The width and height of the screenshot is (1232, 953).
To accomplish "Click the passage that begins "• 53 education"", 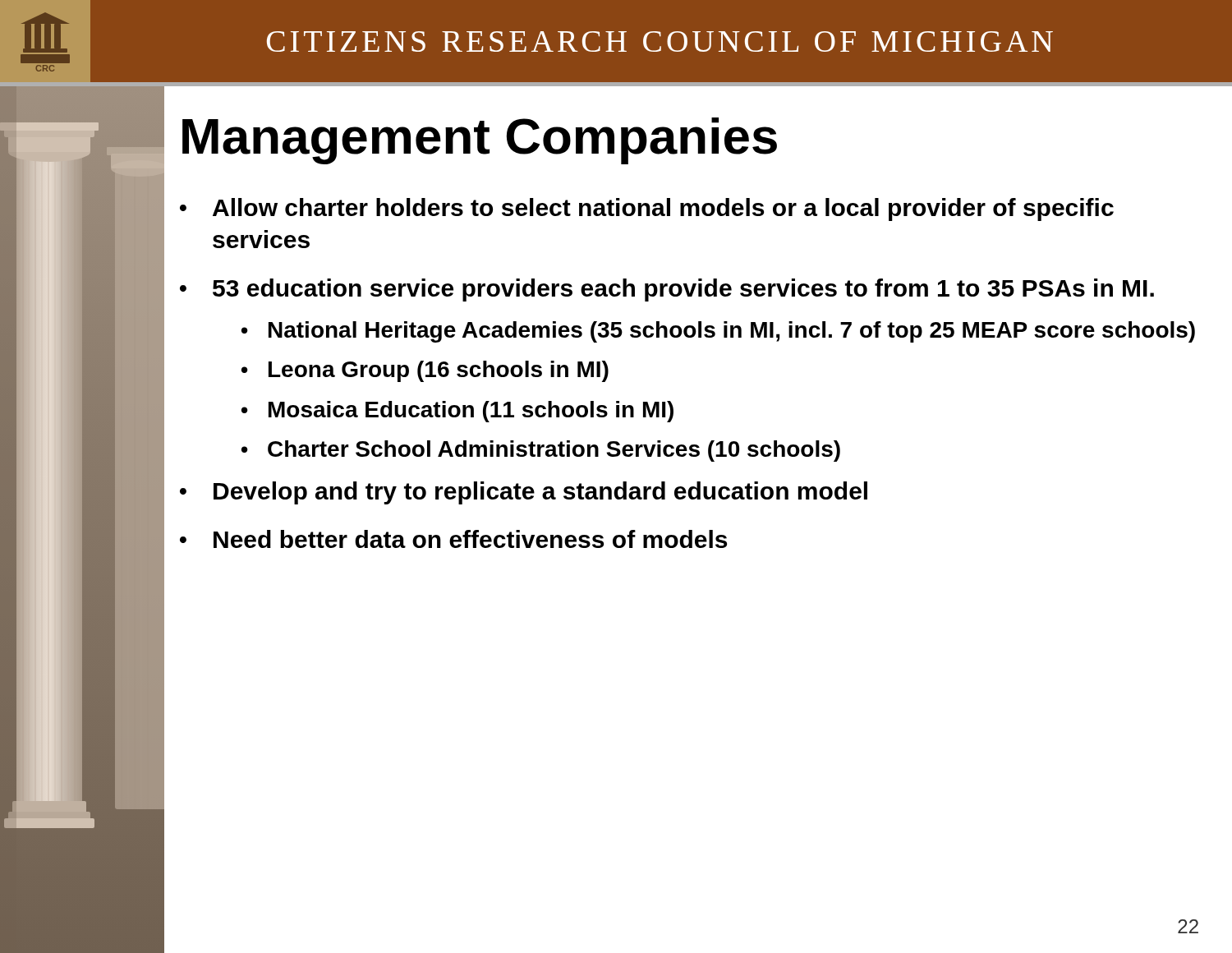I will pos(667,290).
